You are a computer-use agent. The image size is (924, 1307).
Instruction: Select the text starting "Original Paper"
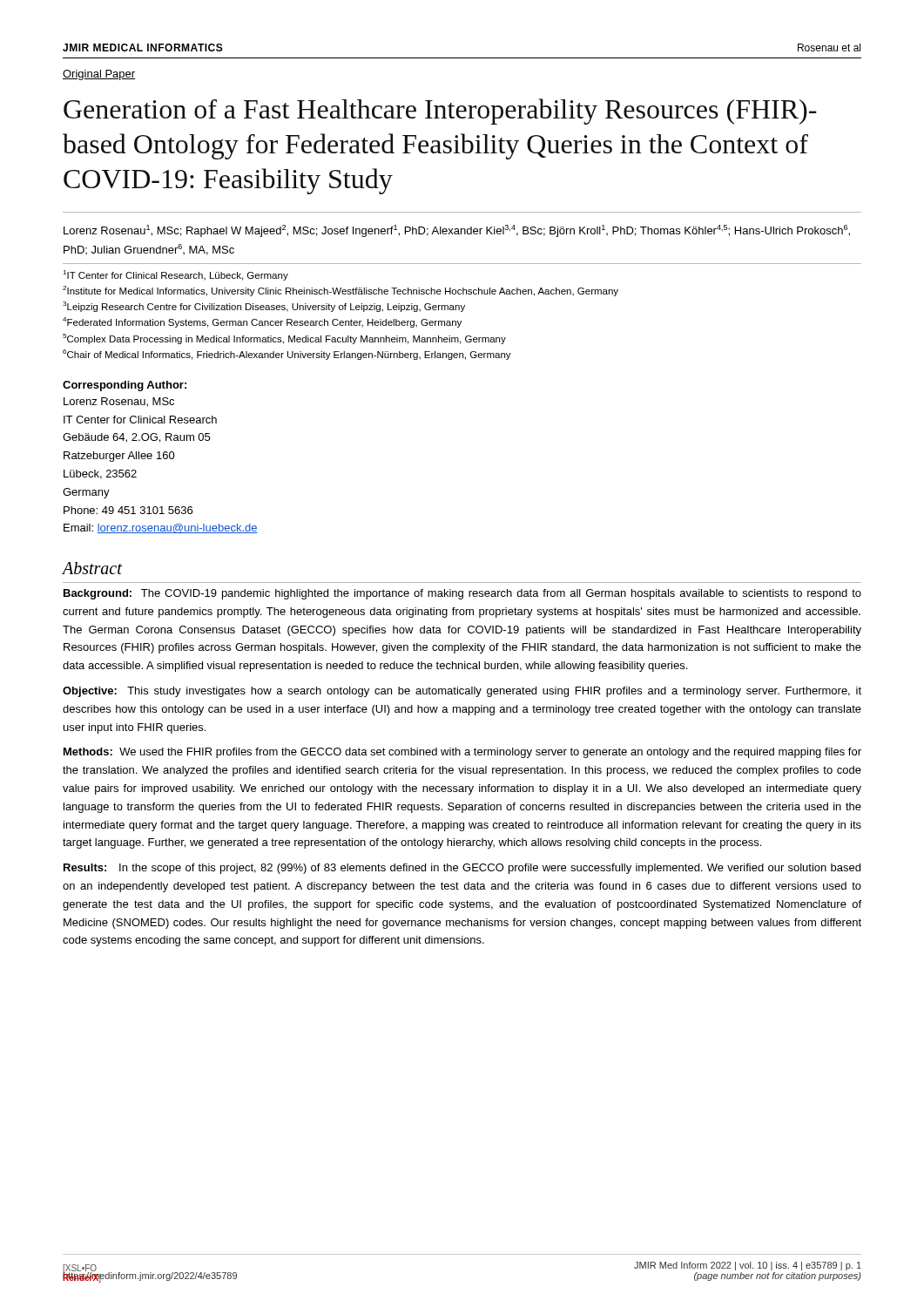point(99,74)
